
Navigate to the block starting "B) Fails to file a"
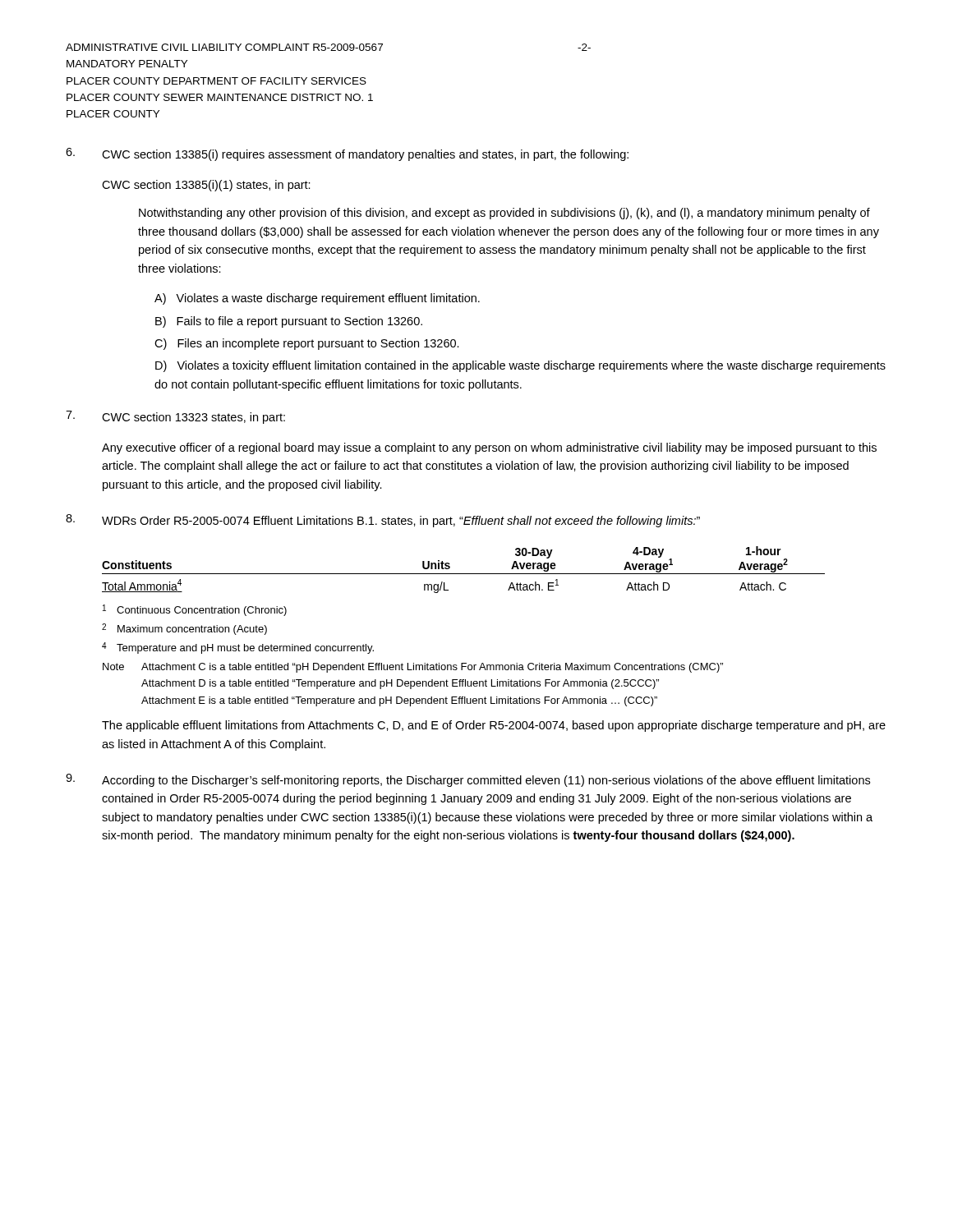[x=289, y=321]
